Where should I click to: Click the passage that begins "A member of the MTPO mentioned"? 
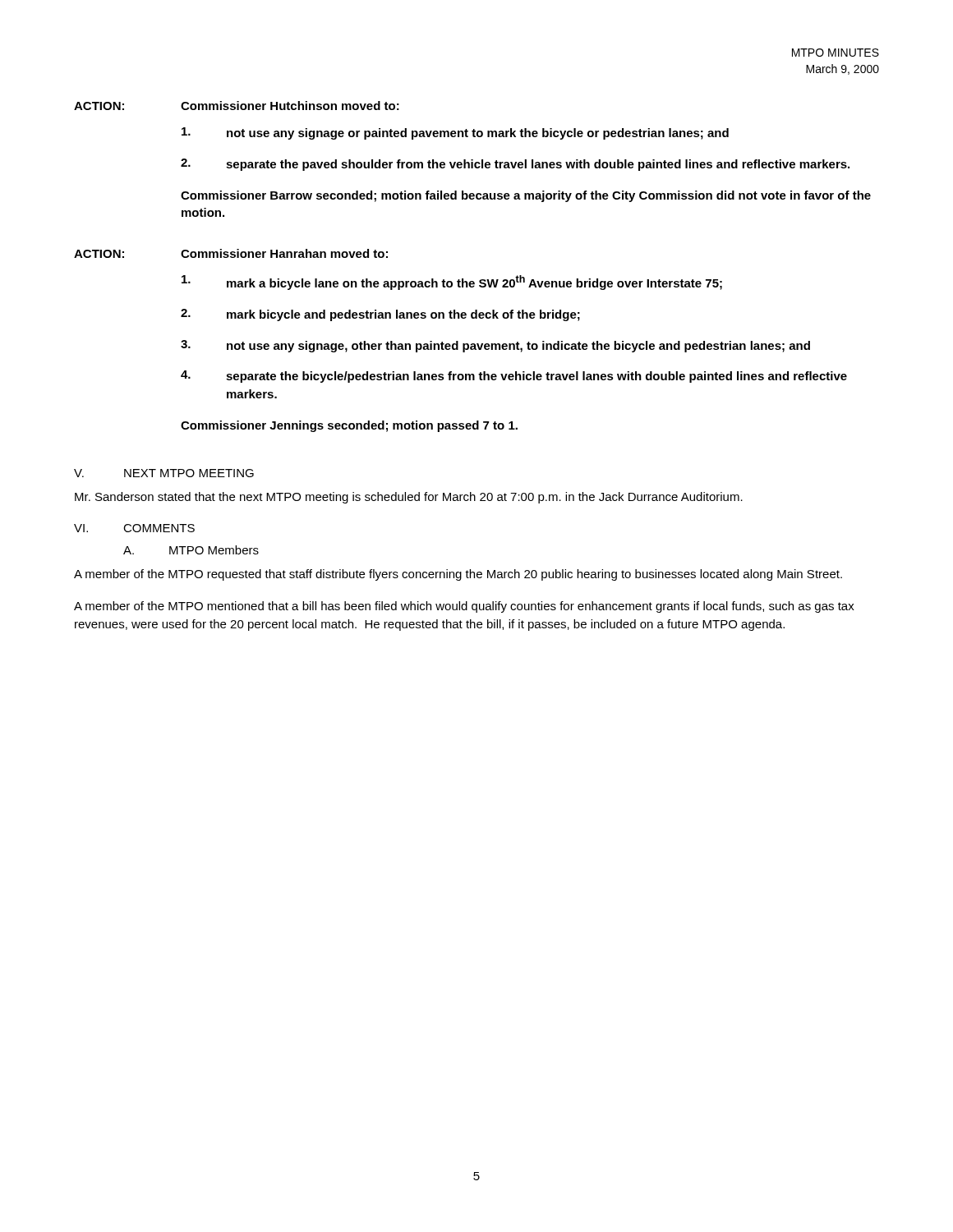tap(464, 615)
